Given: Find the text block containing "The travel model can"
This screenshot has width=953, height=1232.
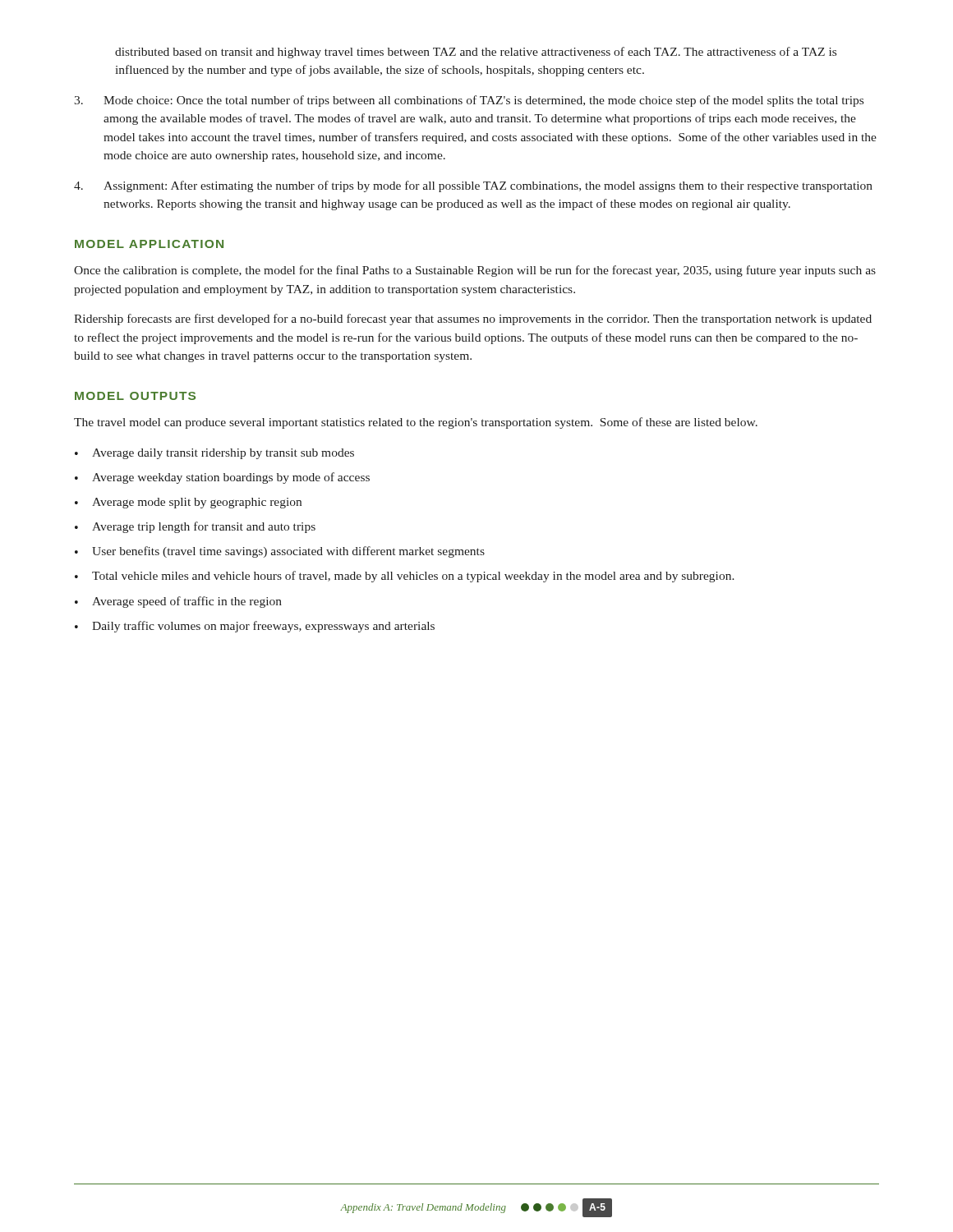Looking at the screenshot, I should click(x=416, y=422).
